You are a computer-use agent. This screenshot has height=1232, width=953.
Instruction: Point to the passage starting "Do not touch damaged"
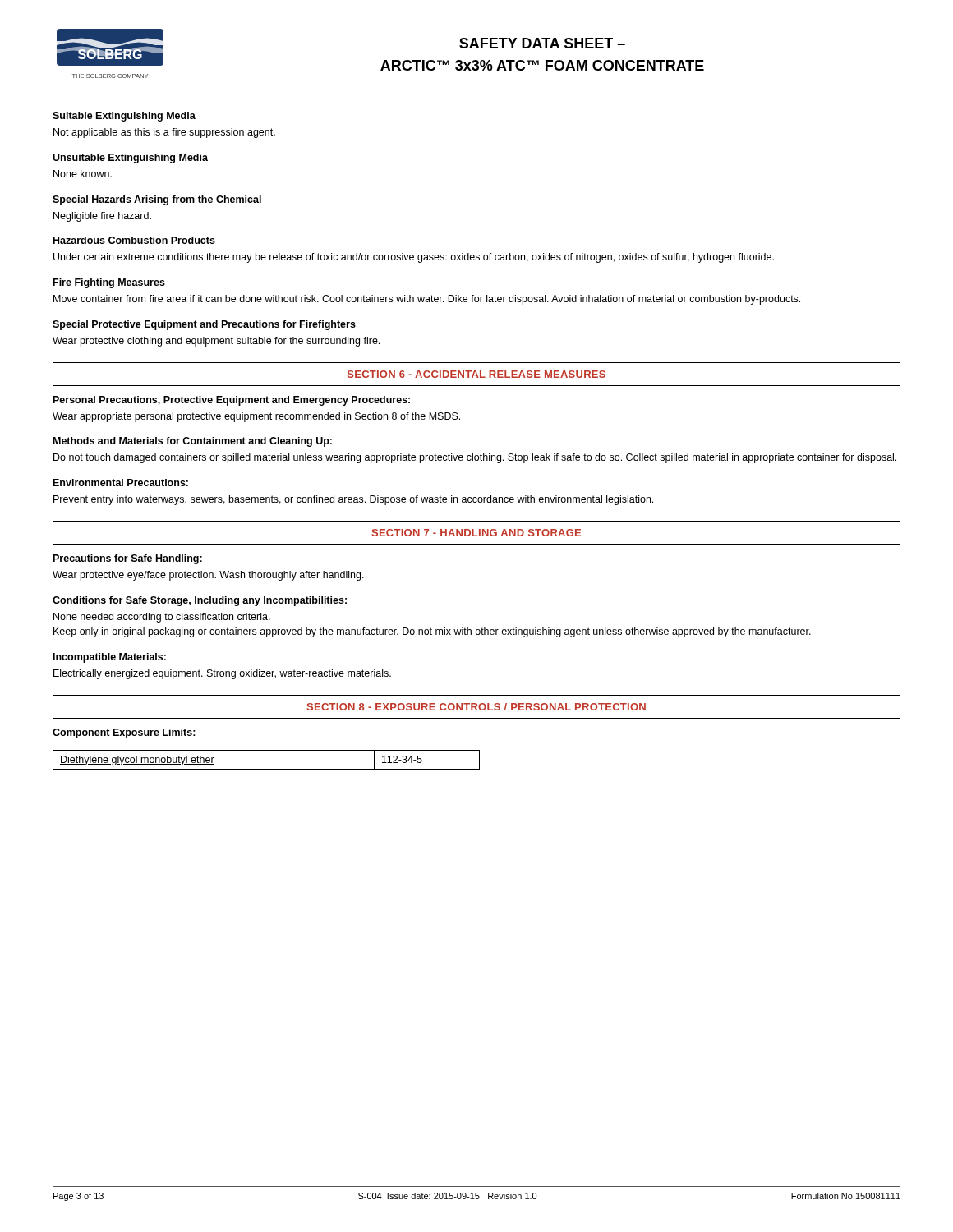tap(476, 458)
